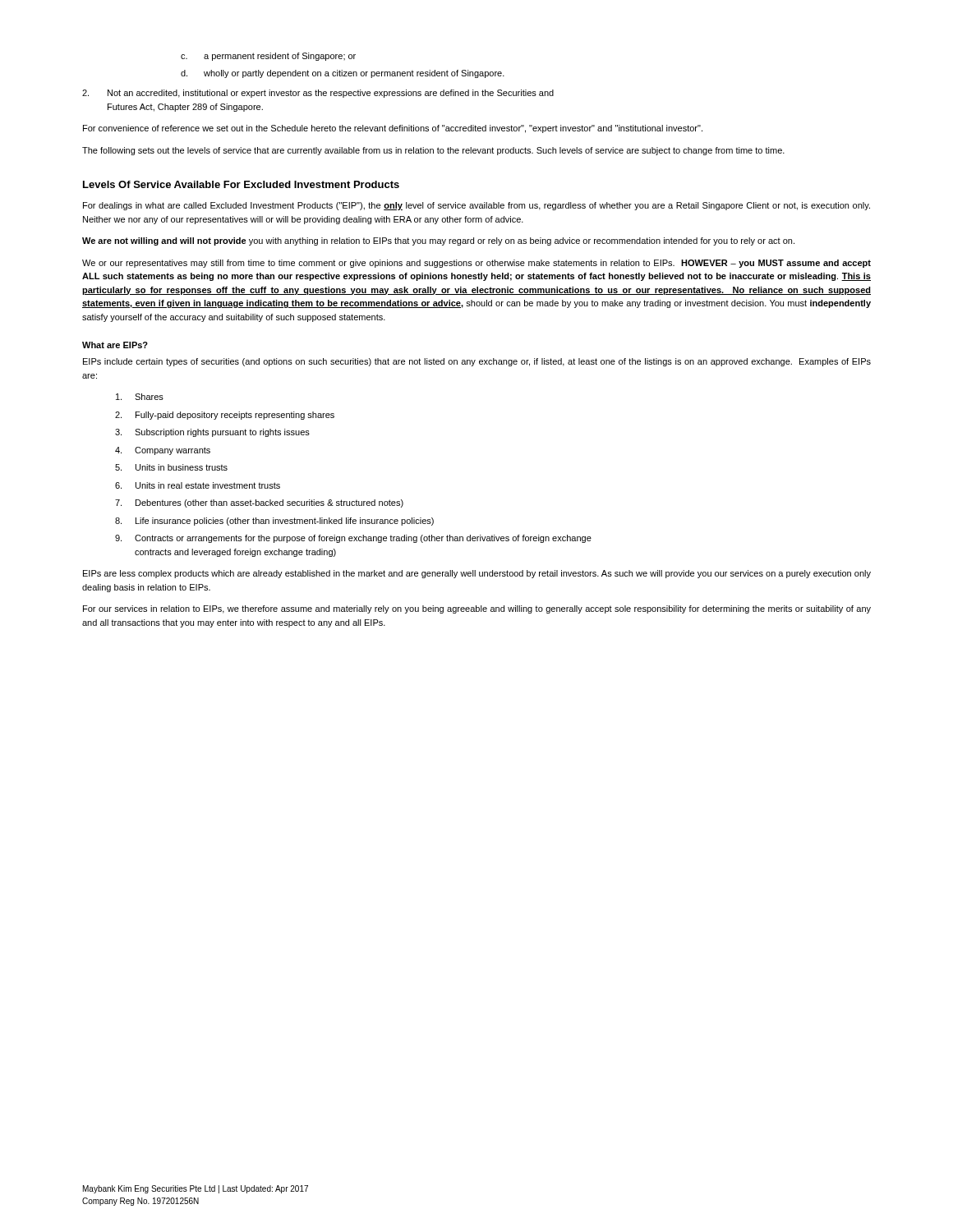This screenshot has height=1232, width=953.
Task: Locate the passage starting "7. Debentures (other than asset-backed securities & structured"
Action: (259, 503)
